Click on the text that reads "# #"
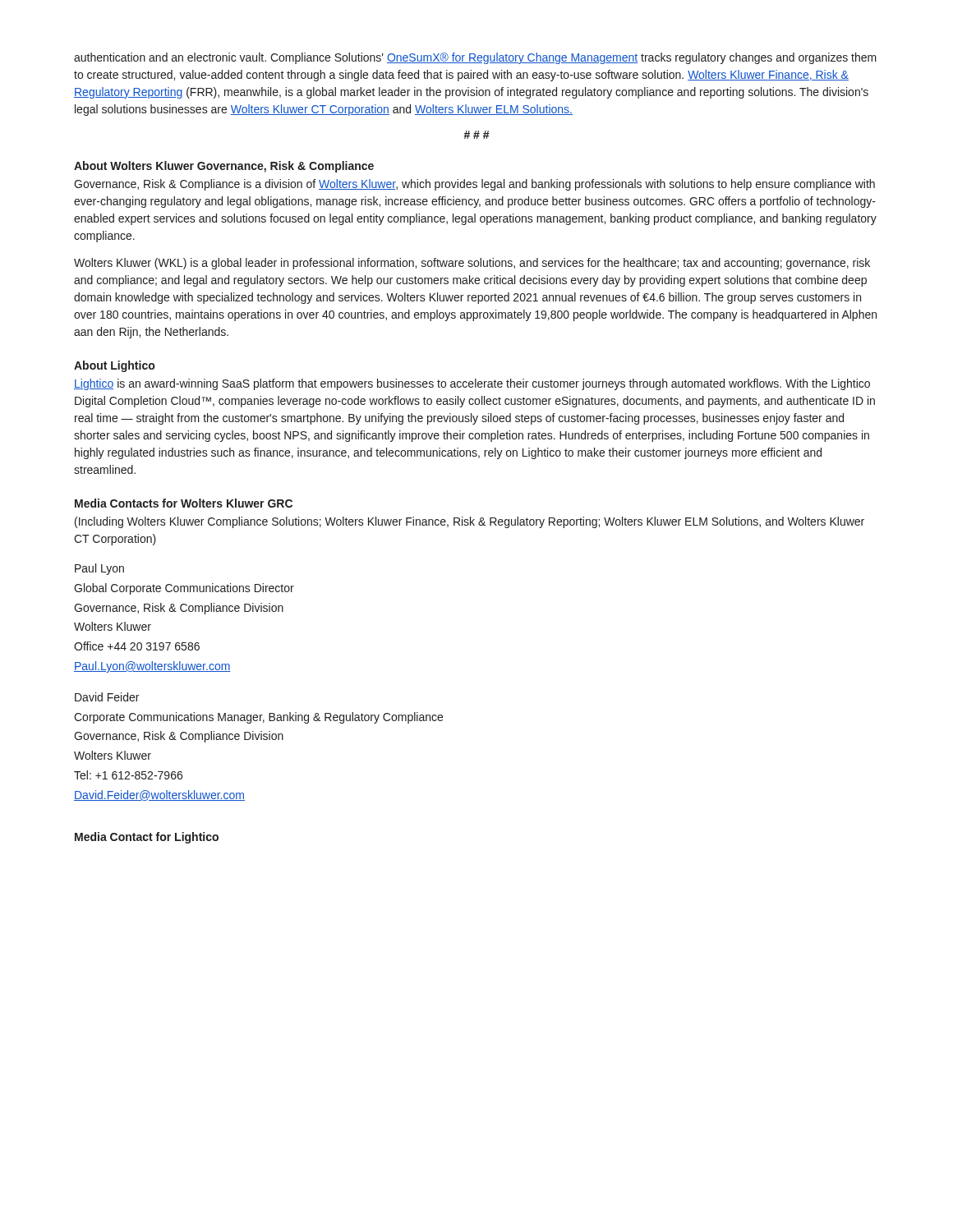The width and height of the screenshot is (953, 1232). pos(476,135)
